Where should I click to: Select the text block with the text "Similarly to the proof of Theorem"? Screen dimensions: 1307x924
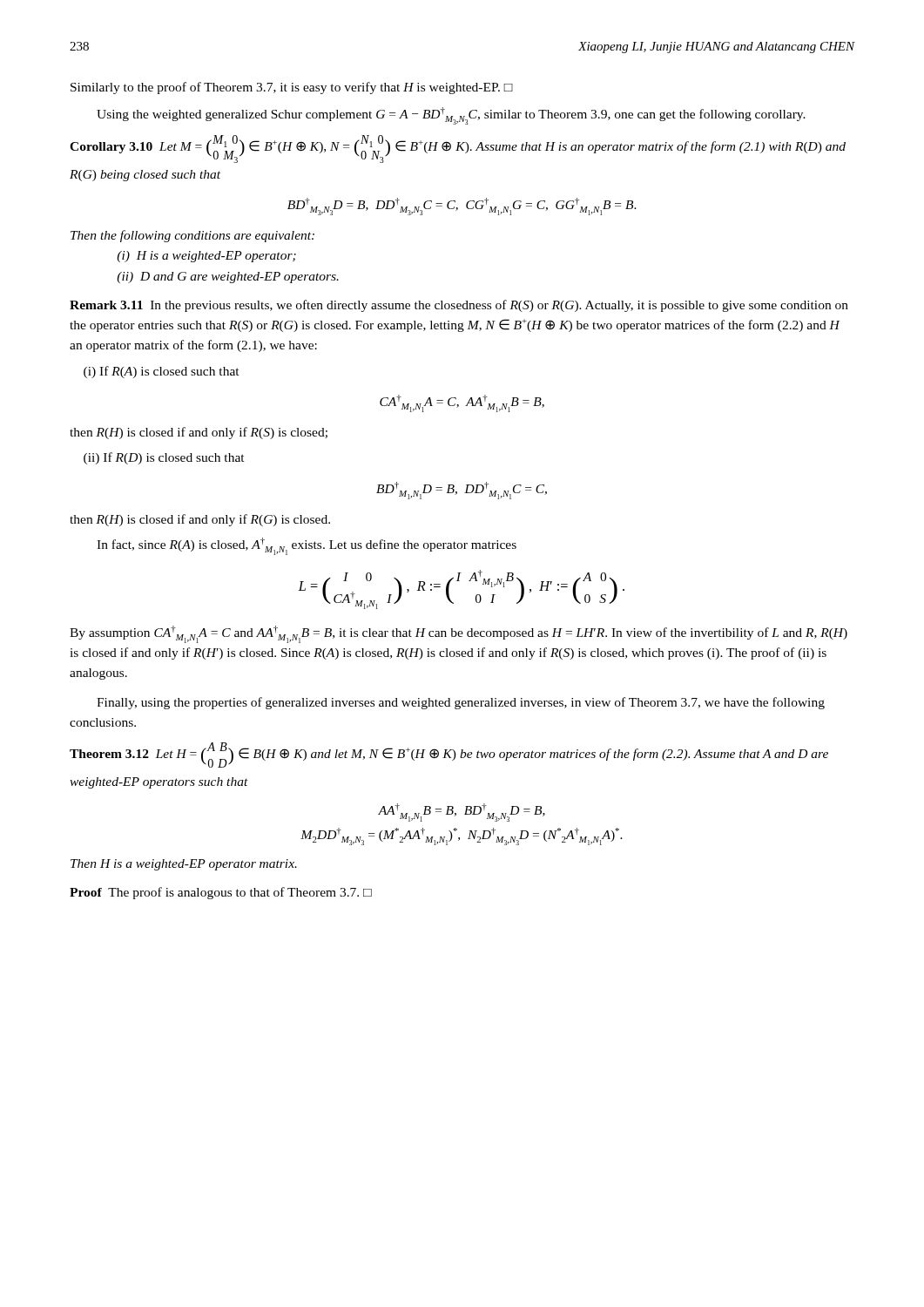(291, 87)
